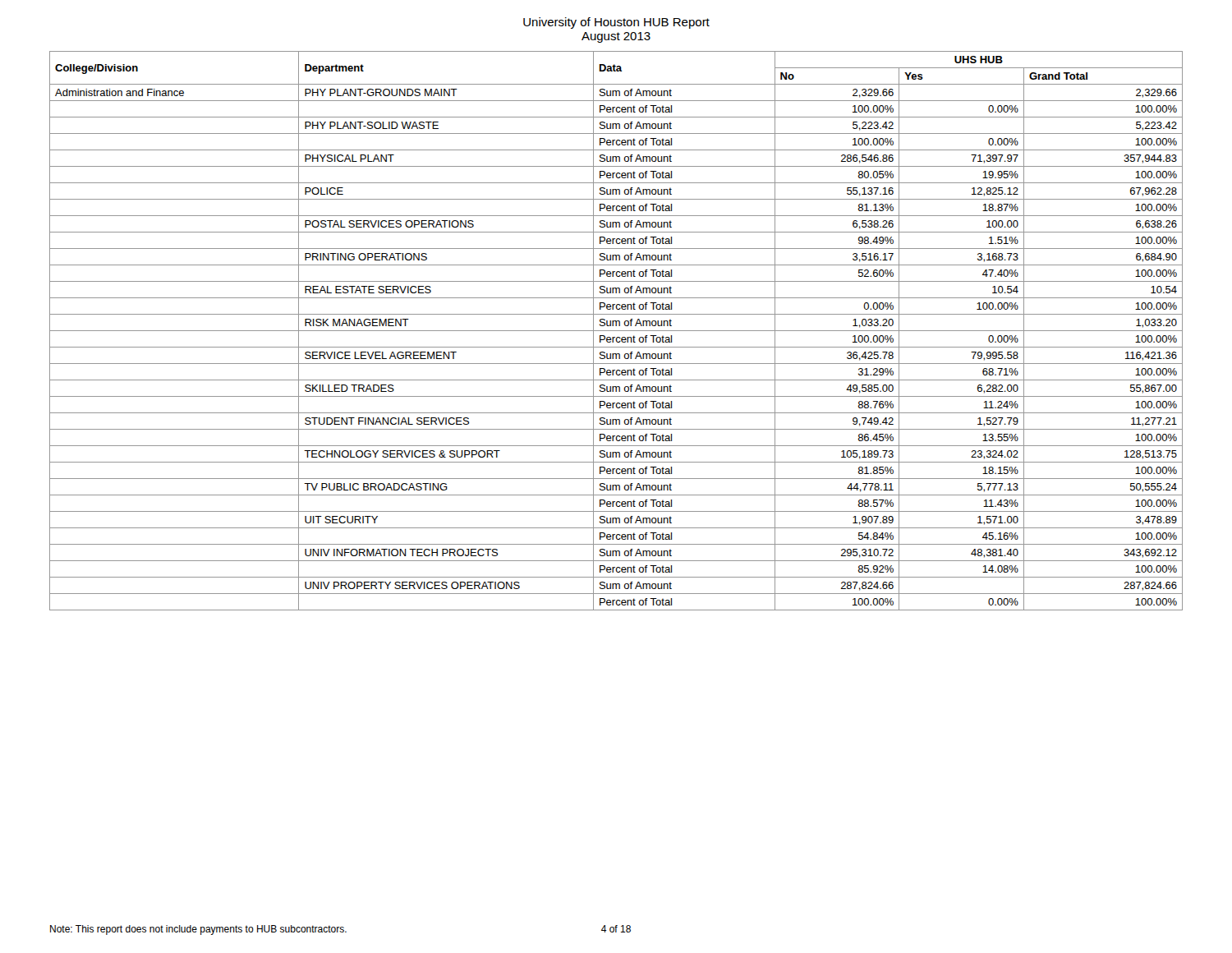Find the table that mentions "PHYSICAL PLANT"

616,331
